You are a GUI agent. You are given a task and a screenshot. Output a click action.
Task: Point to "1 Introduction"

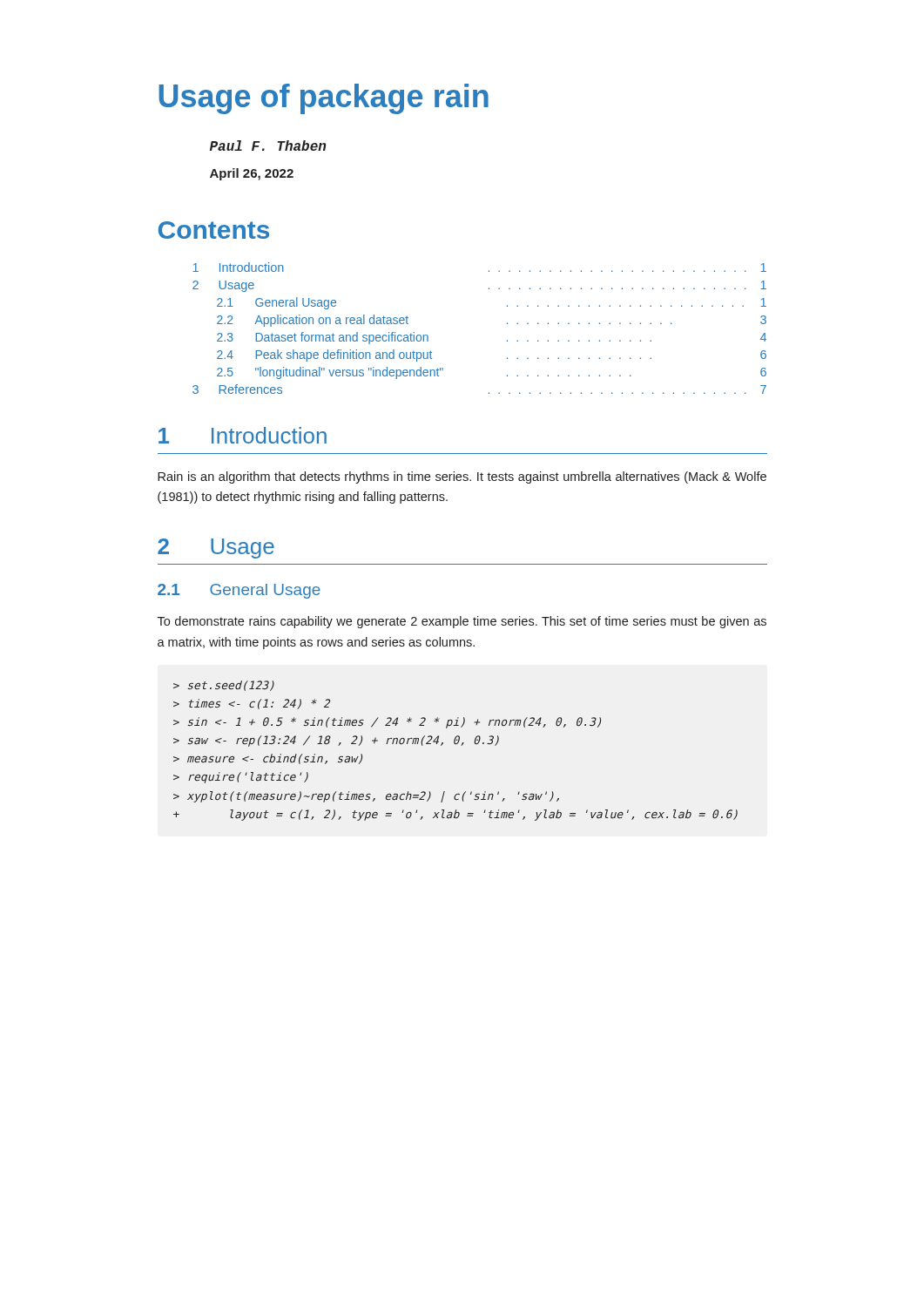click(243, 435)
